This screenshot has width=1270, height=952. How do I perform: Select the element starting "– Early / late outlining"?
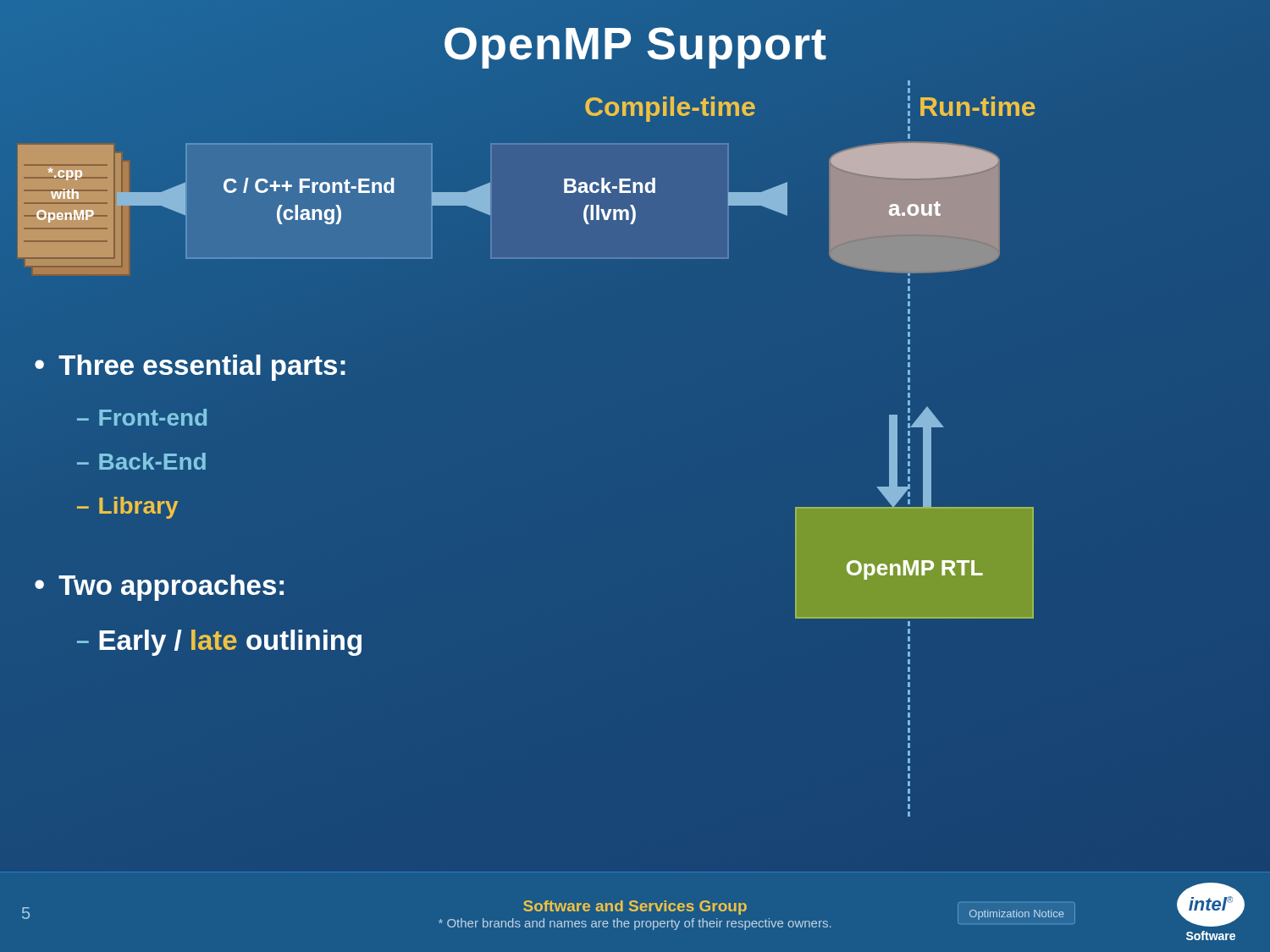tap(220, 641)
